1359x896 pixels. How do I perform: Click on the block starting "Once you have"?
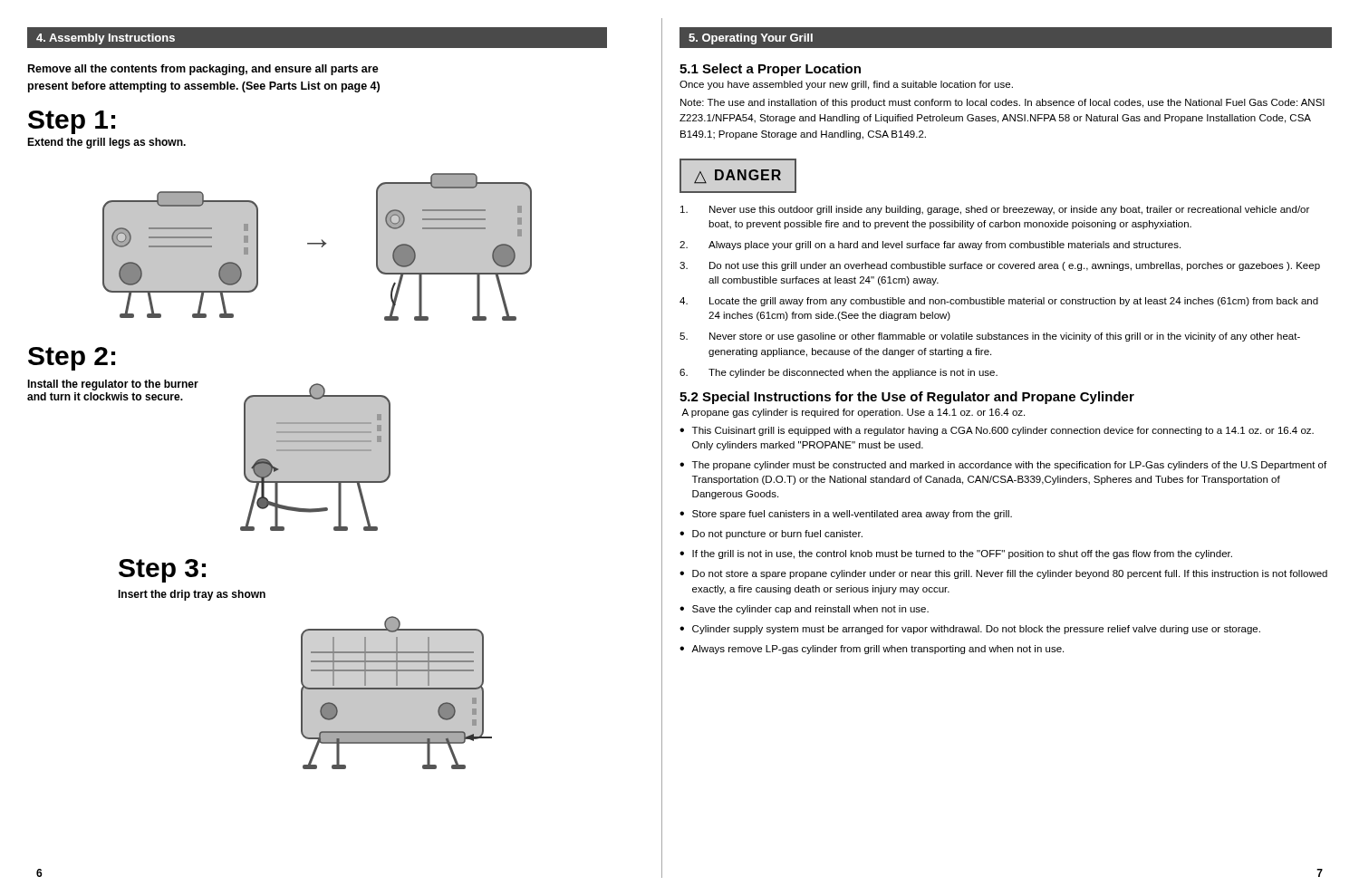tap(1006, 84)
